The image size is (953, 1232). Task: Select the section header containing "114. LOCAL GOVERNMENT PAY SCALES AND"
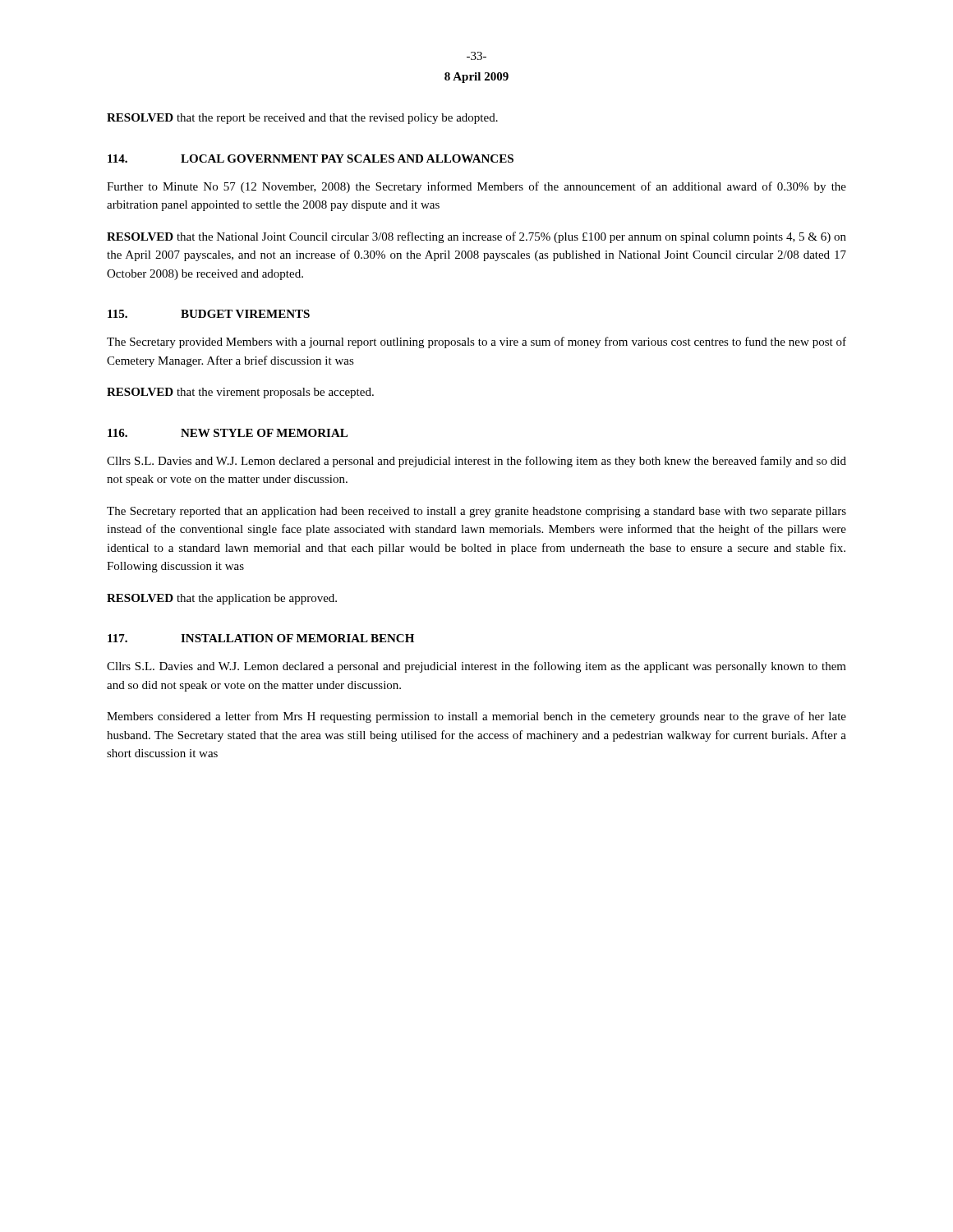point(310,158)
